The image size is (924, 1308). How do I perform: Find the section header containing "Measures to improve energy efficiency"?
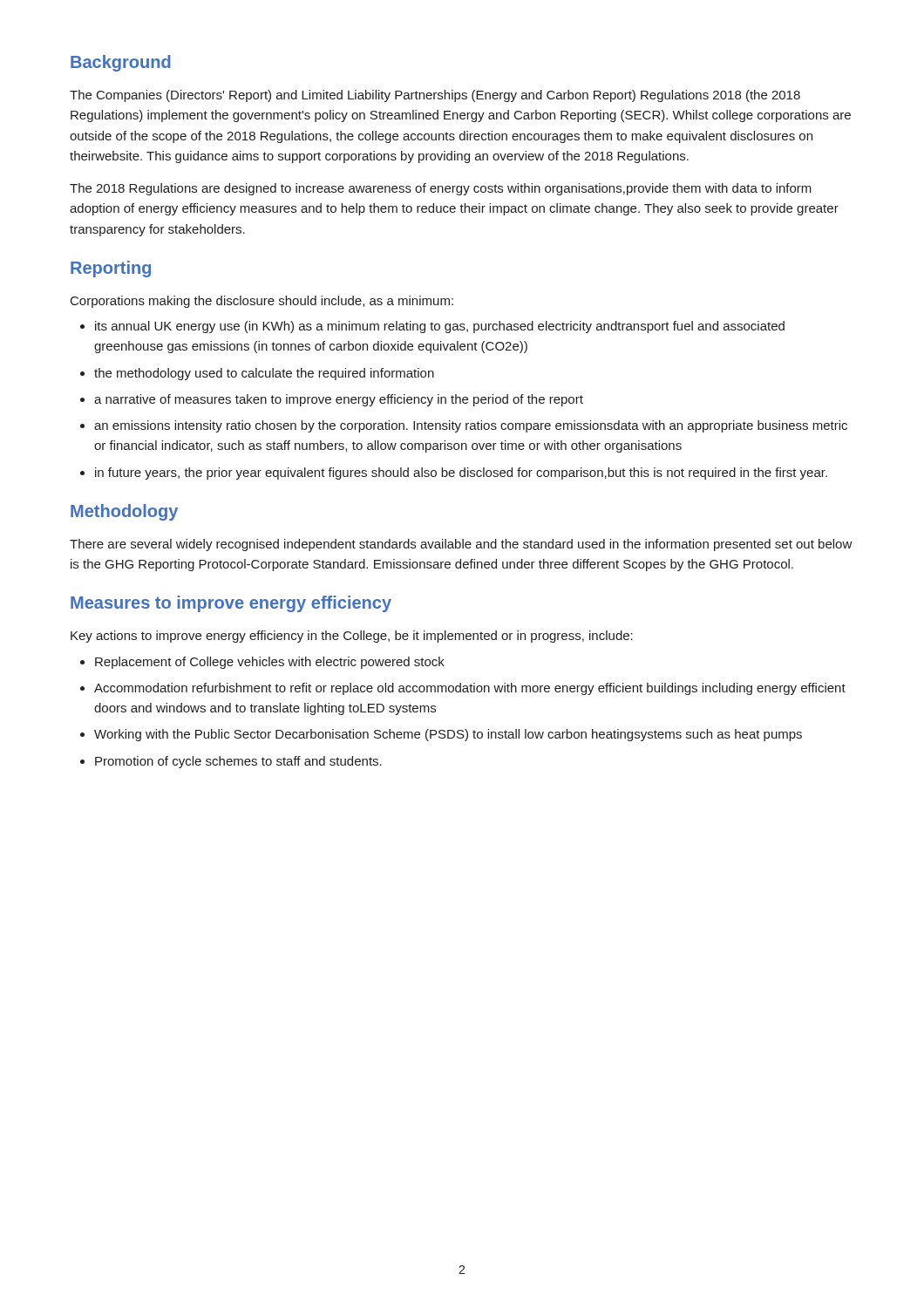click(231, 603)
